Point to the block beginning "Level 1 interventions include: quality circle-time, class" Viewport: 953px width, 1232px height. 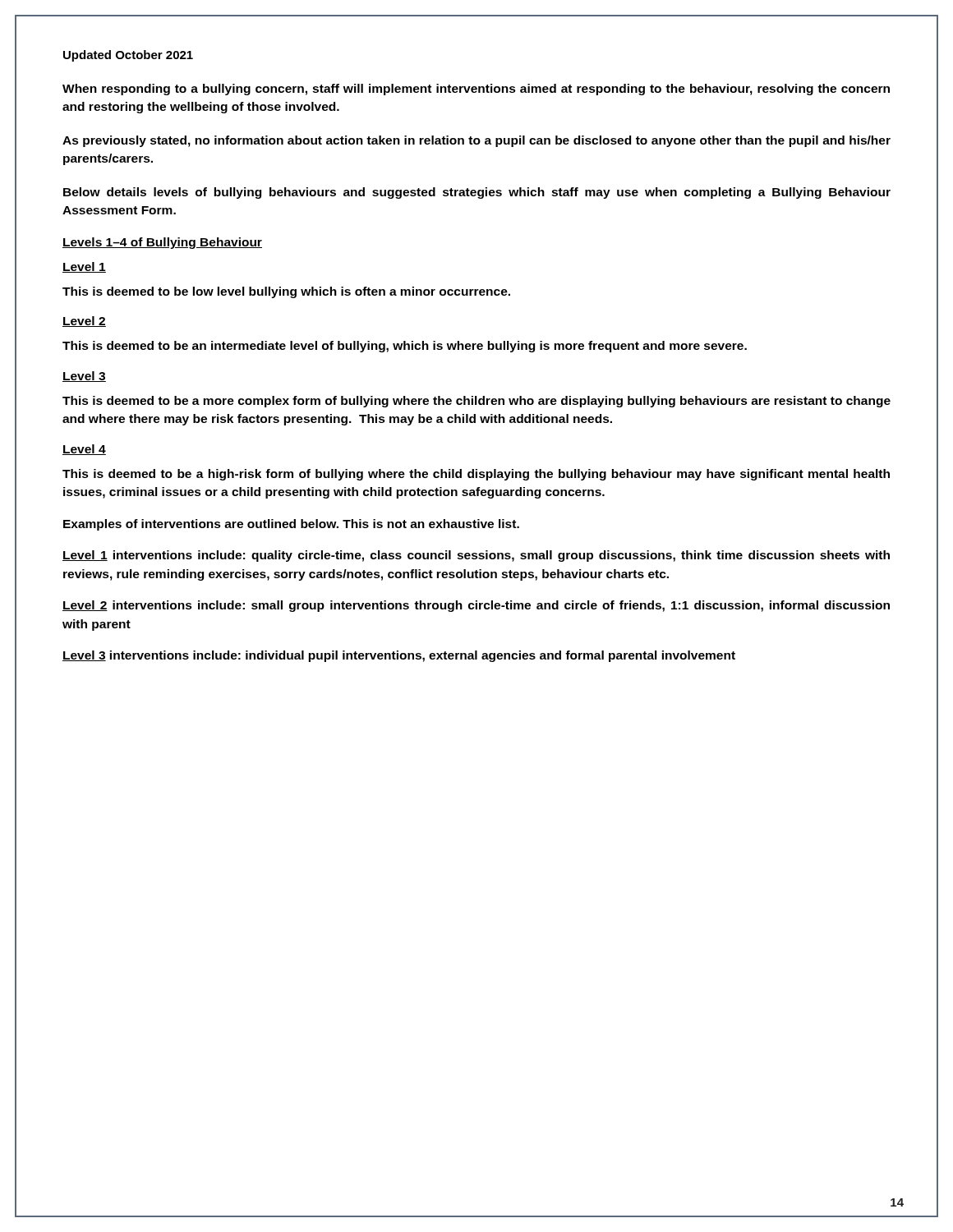click(476, 564)
